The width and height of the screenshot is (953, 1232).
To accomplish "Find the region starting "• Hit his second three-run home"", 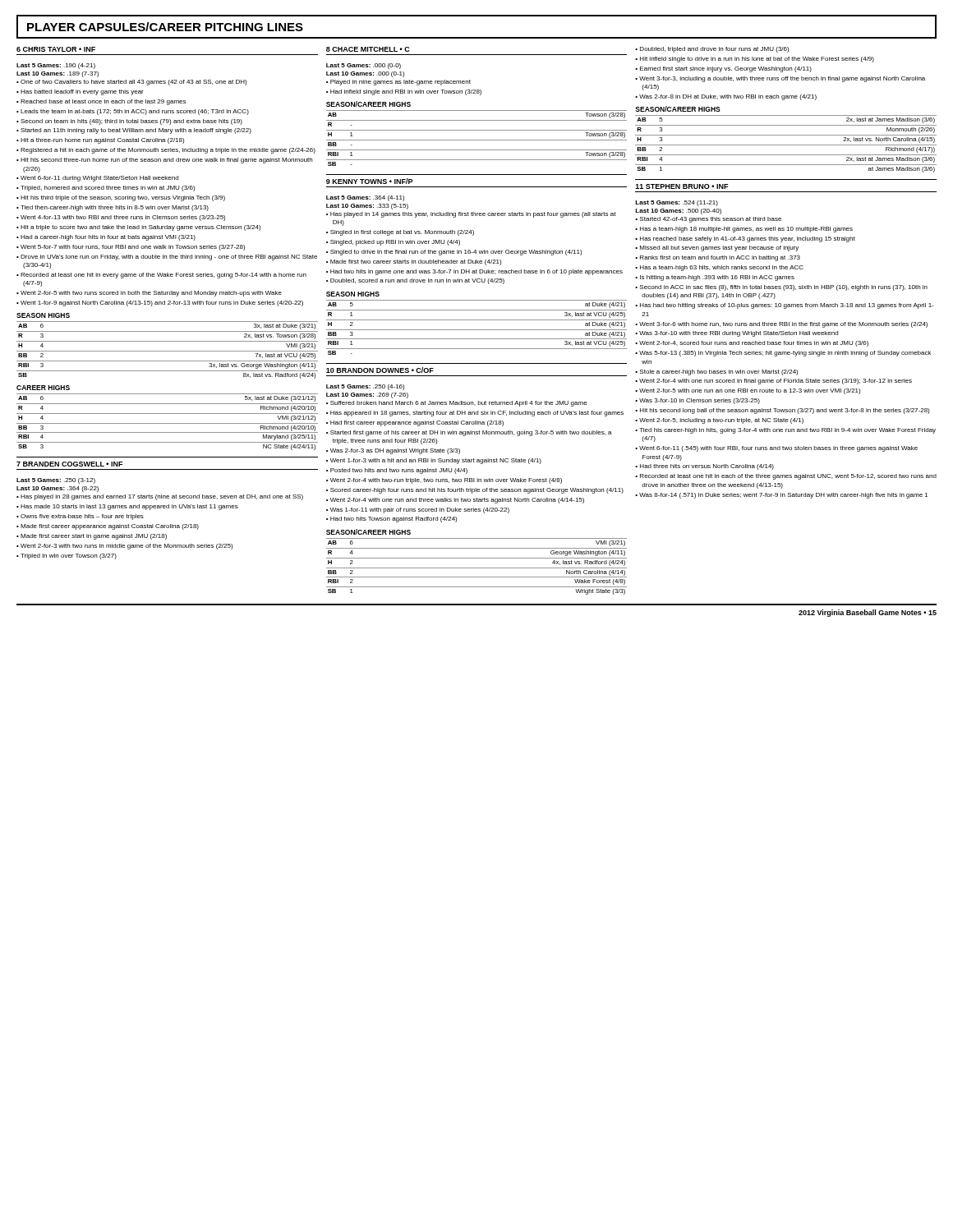I will pos(165,164).
